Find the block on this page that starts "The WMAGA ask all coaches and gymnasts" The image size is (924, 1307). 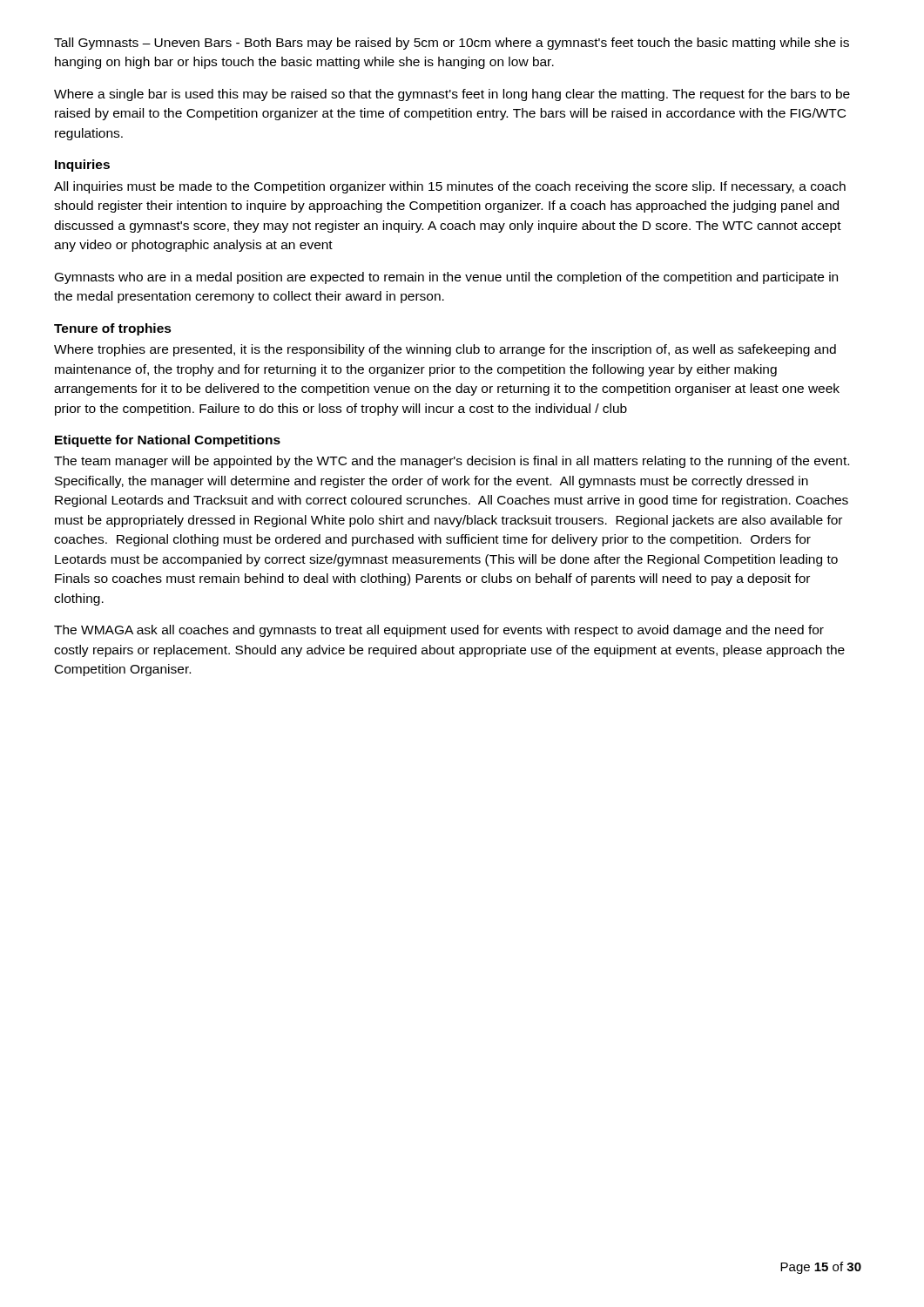pos(449,649)
